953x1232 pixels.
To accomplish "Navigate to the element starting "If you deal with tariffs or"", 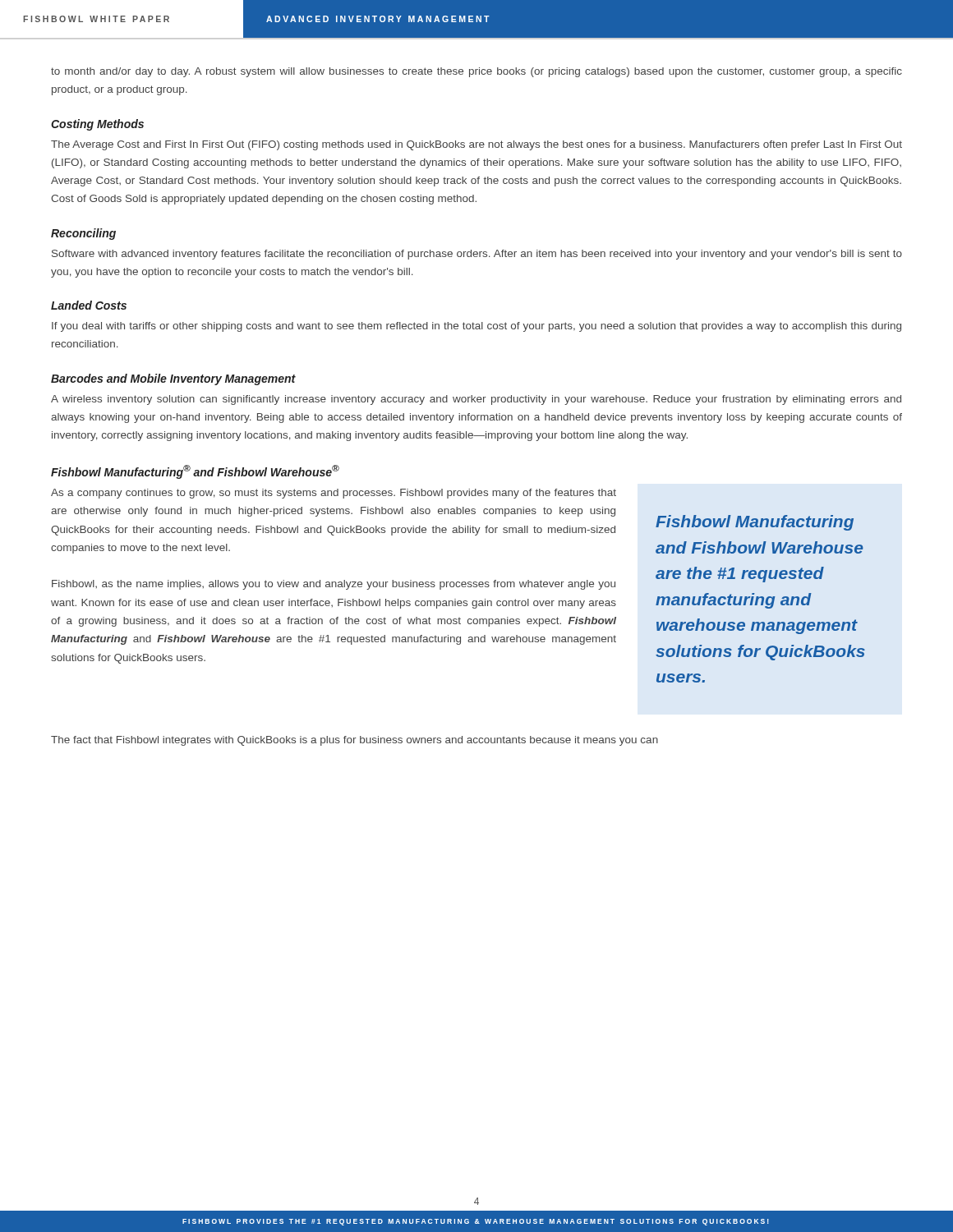I will [x=476, y=335].
